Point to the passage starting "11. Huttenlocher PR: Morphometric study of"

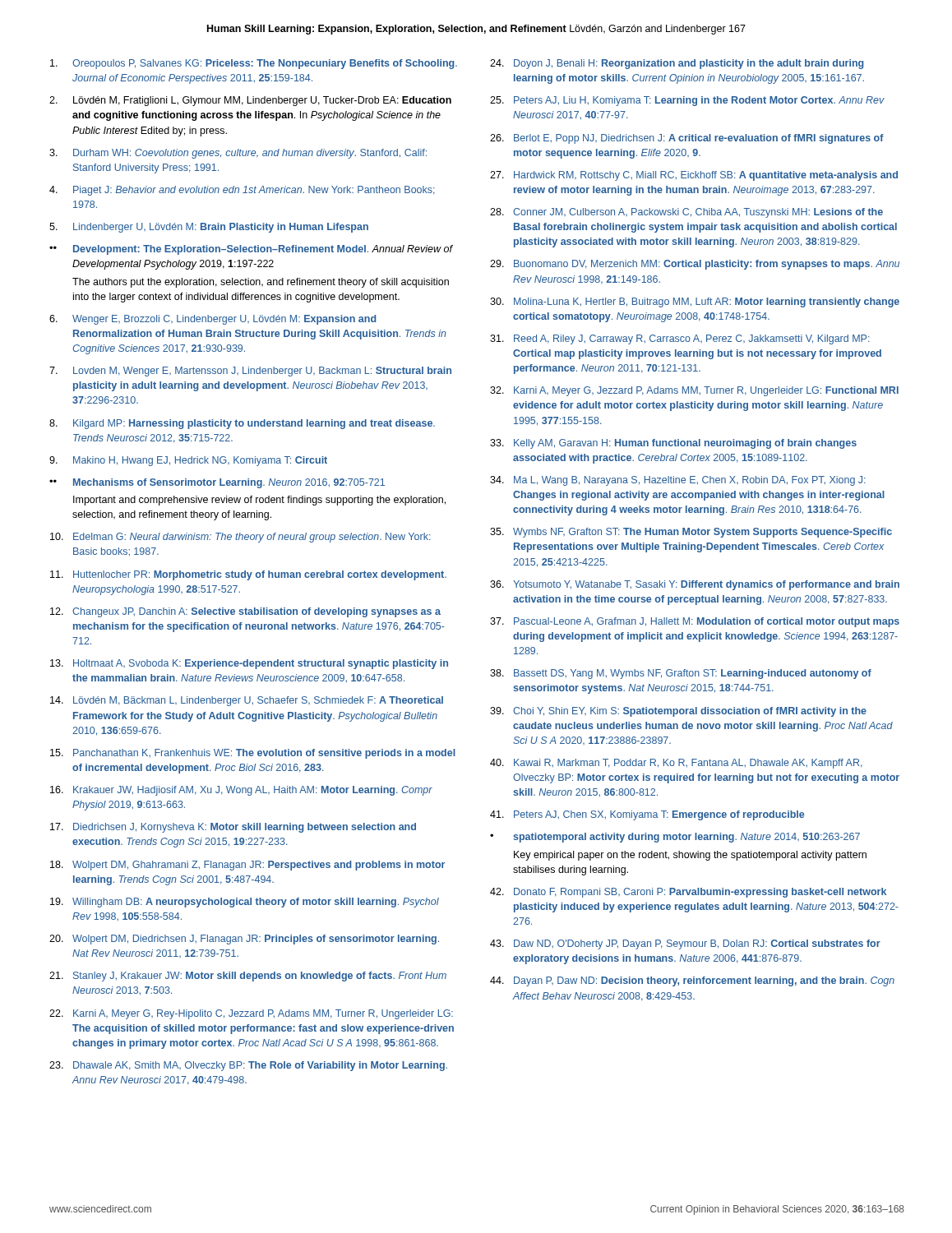(254, 582)
